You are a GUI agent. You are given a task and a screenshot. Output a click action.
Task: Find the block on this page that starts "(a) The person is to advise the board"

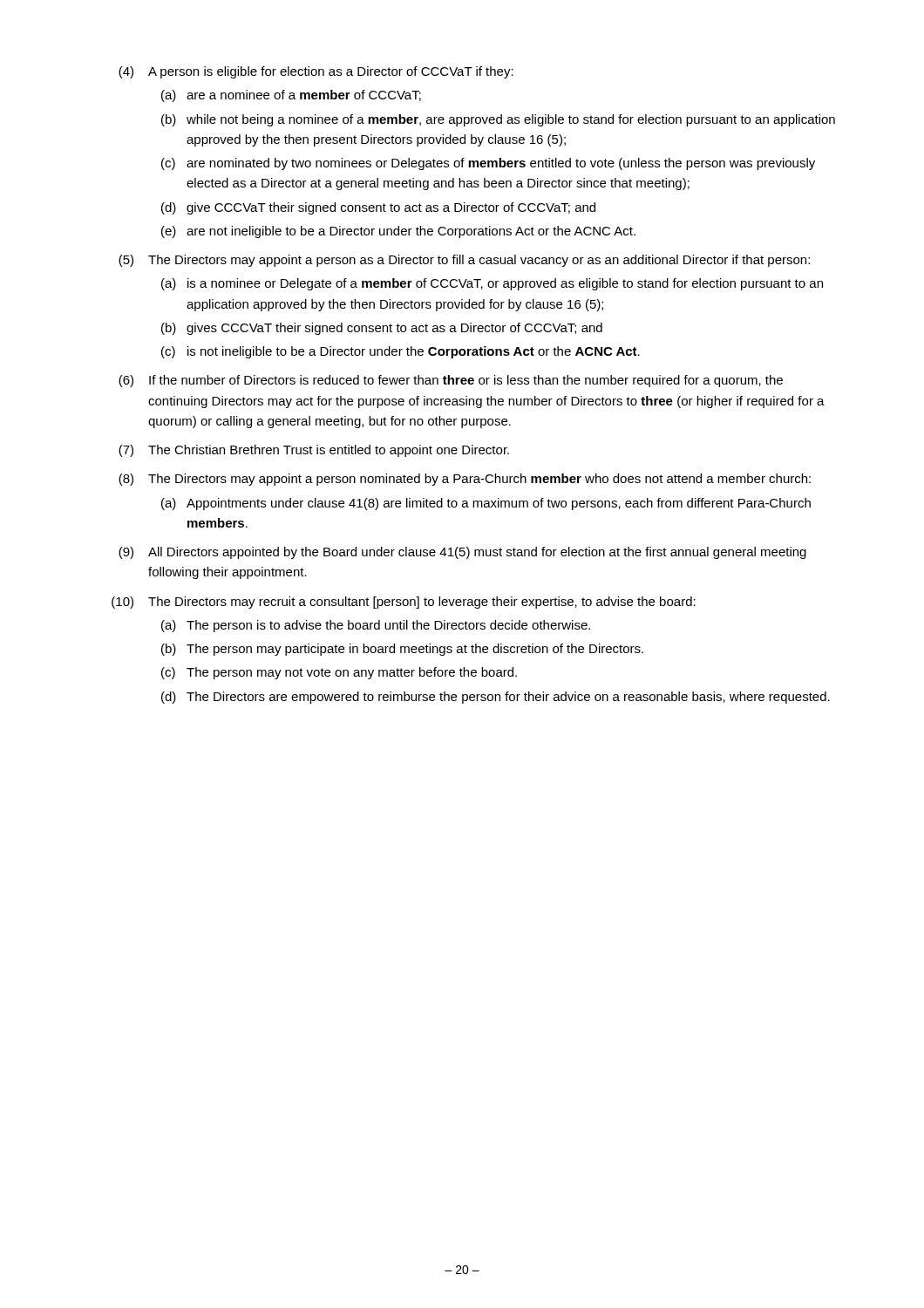[x=493, y=625]
